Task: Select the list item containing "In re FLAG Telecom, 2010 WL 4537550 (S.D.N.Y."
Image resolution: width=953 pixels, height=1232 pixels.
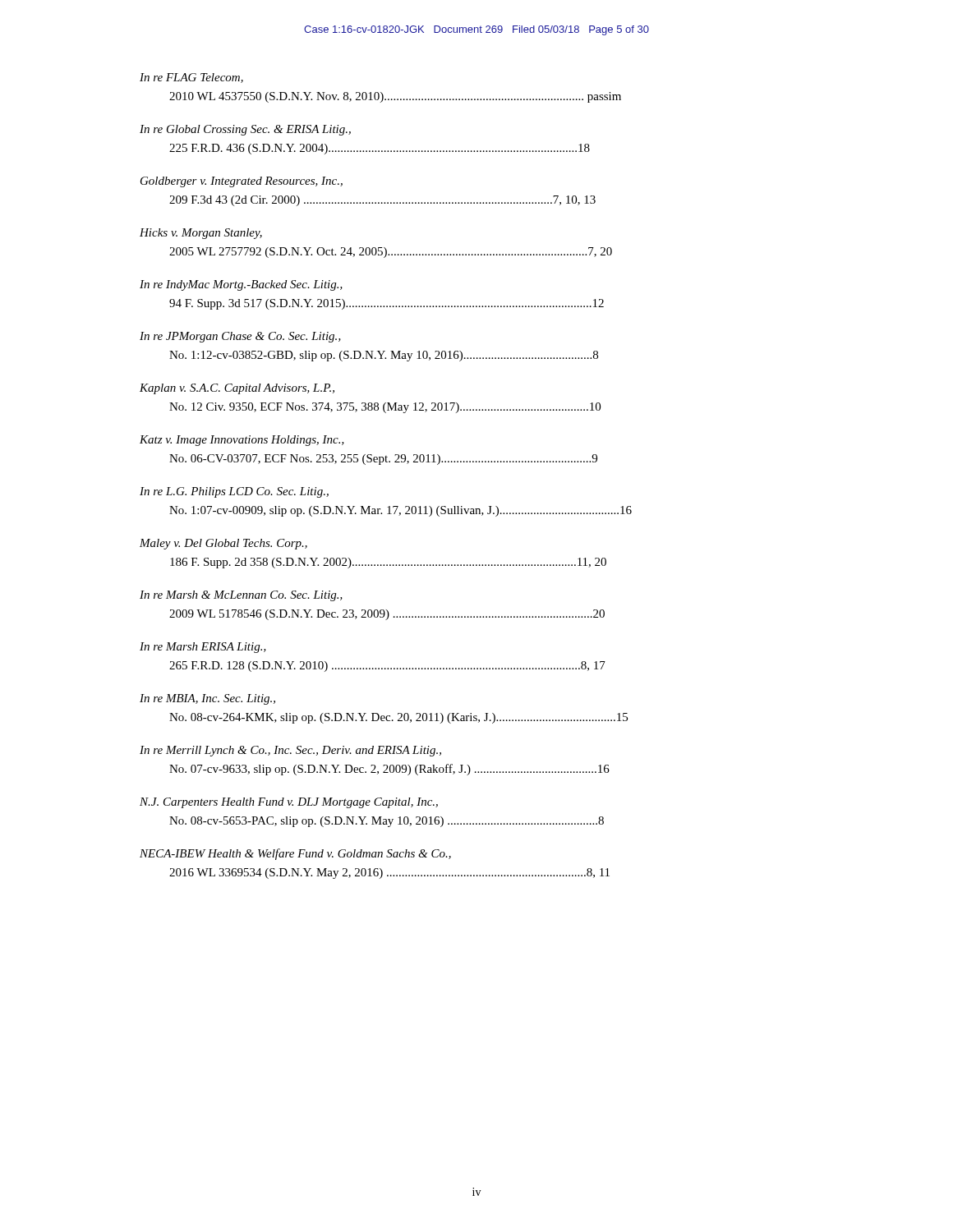Action: point(476,87)
